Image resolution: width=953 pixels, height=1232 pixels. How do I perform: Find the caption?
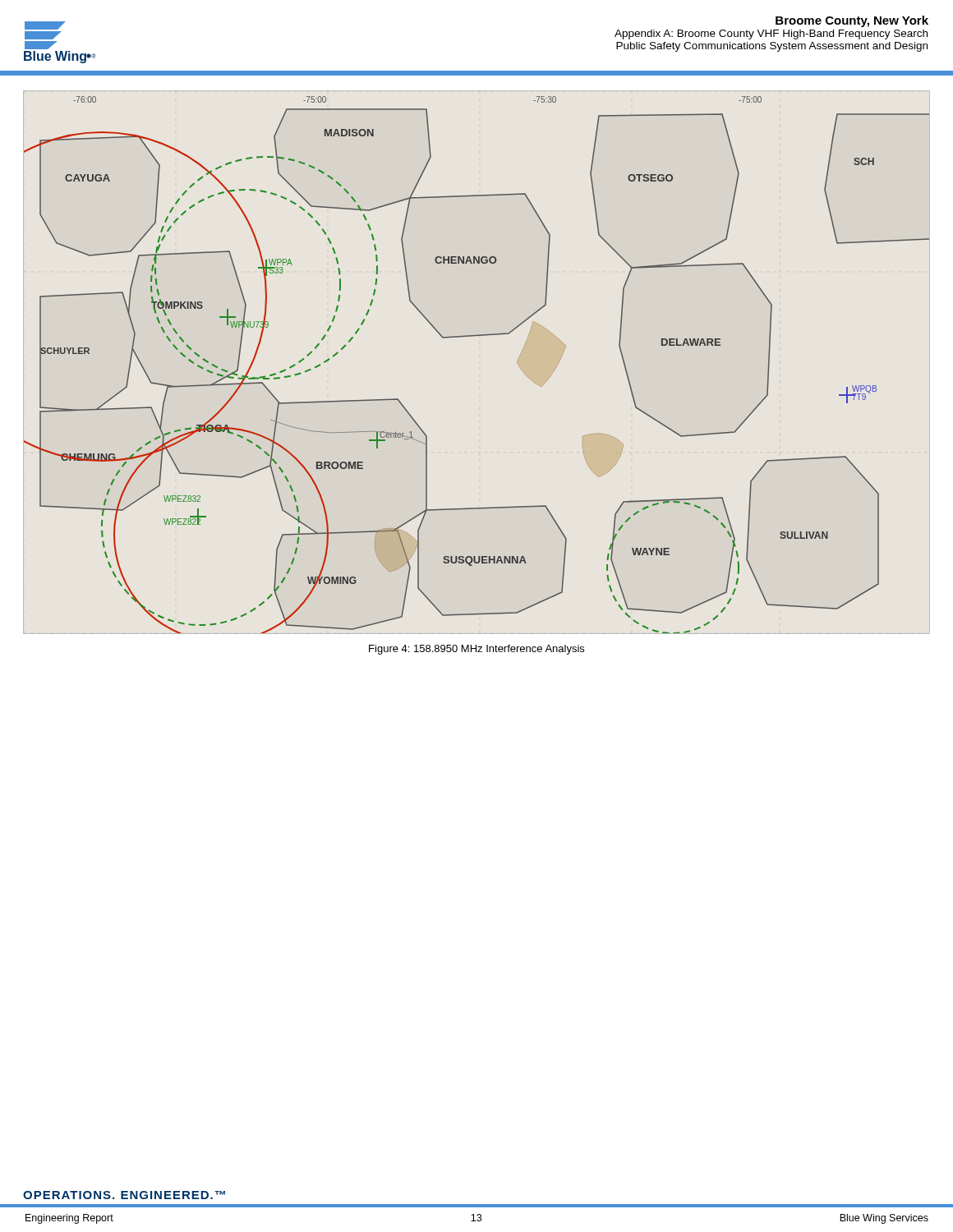click(x=476, y=648)
